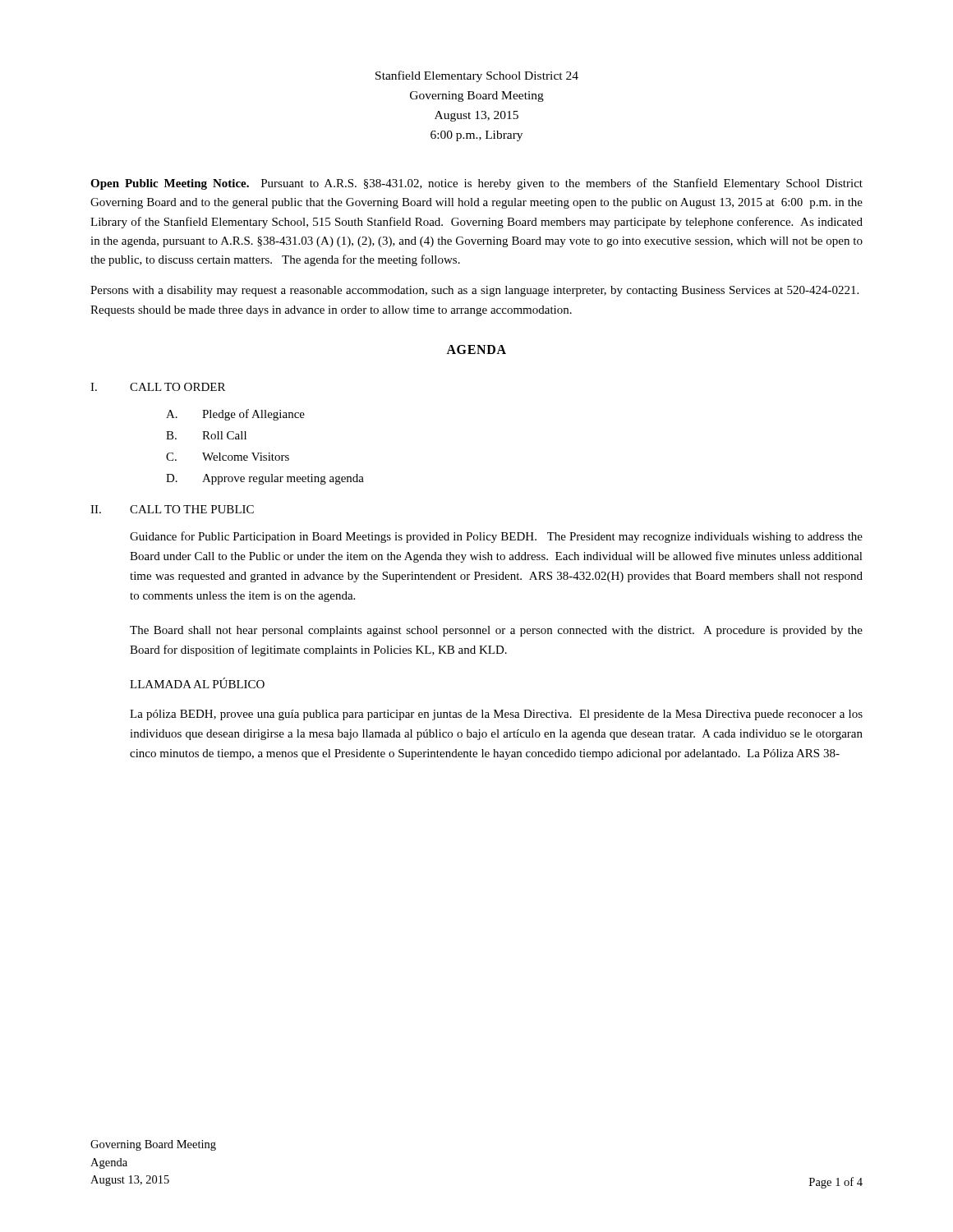Find the block starting "A. Pledge of Allegiance"
Screen dimensions: 1232x953
tap(235, 414)
